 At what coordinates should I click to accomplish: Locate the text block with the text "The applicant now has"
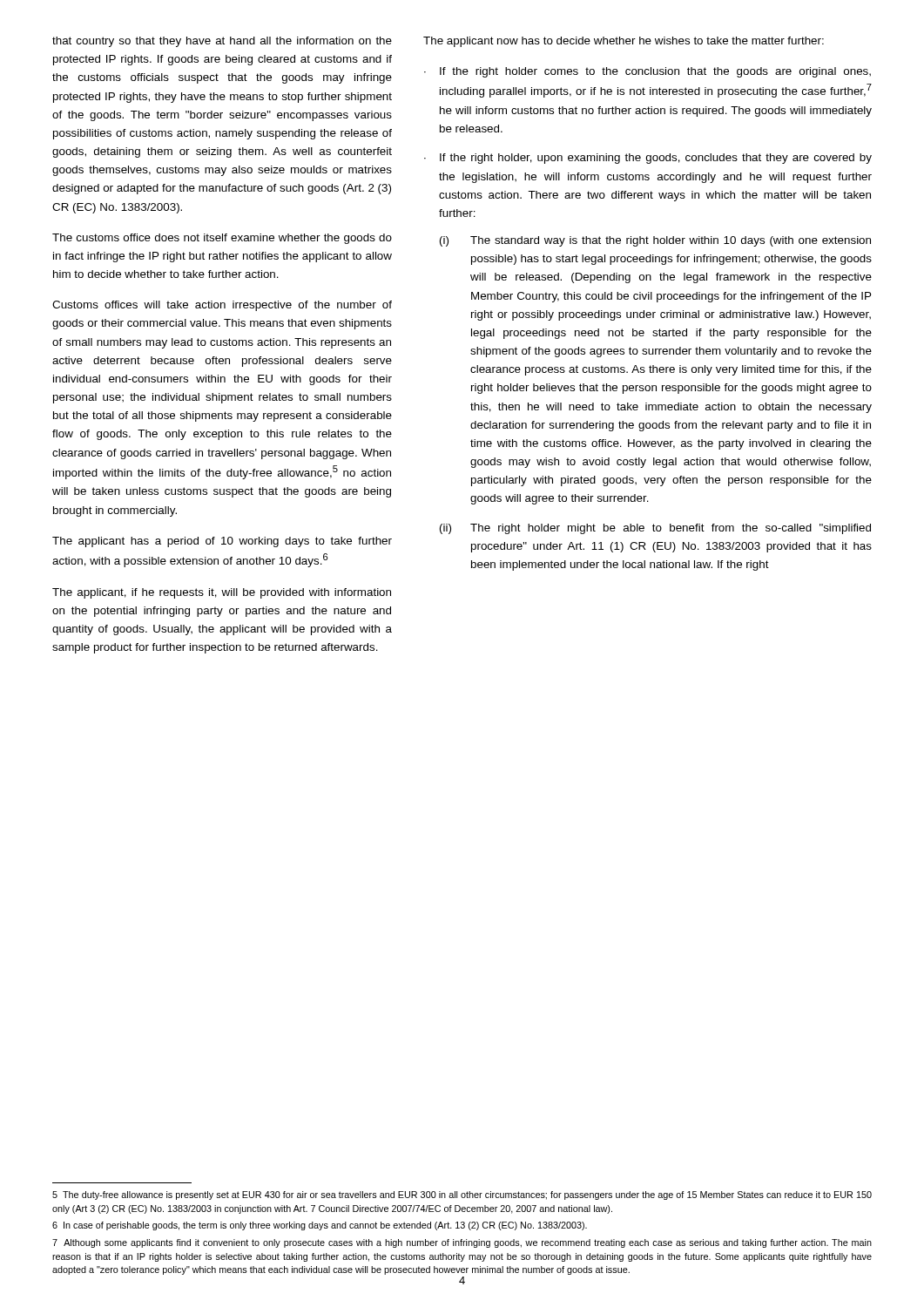pyautogui.click(x=624, y=41)
